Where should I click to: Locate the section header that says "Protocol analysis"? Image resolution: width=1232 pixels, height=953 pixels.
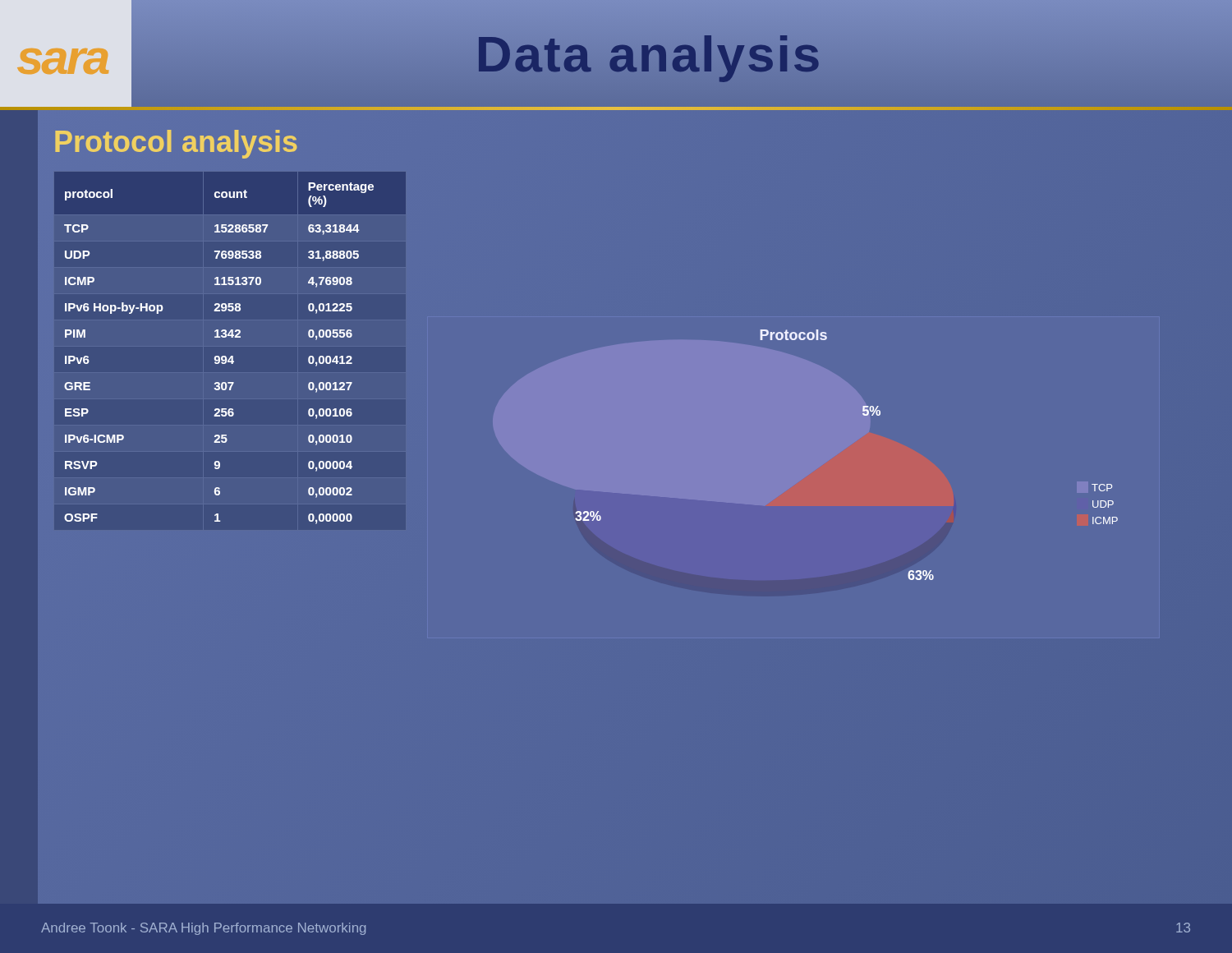(176, 142)
